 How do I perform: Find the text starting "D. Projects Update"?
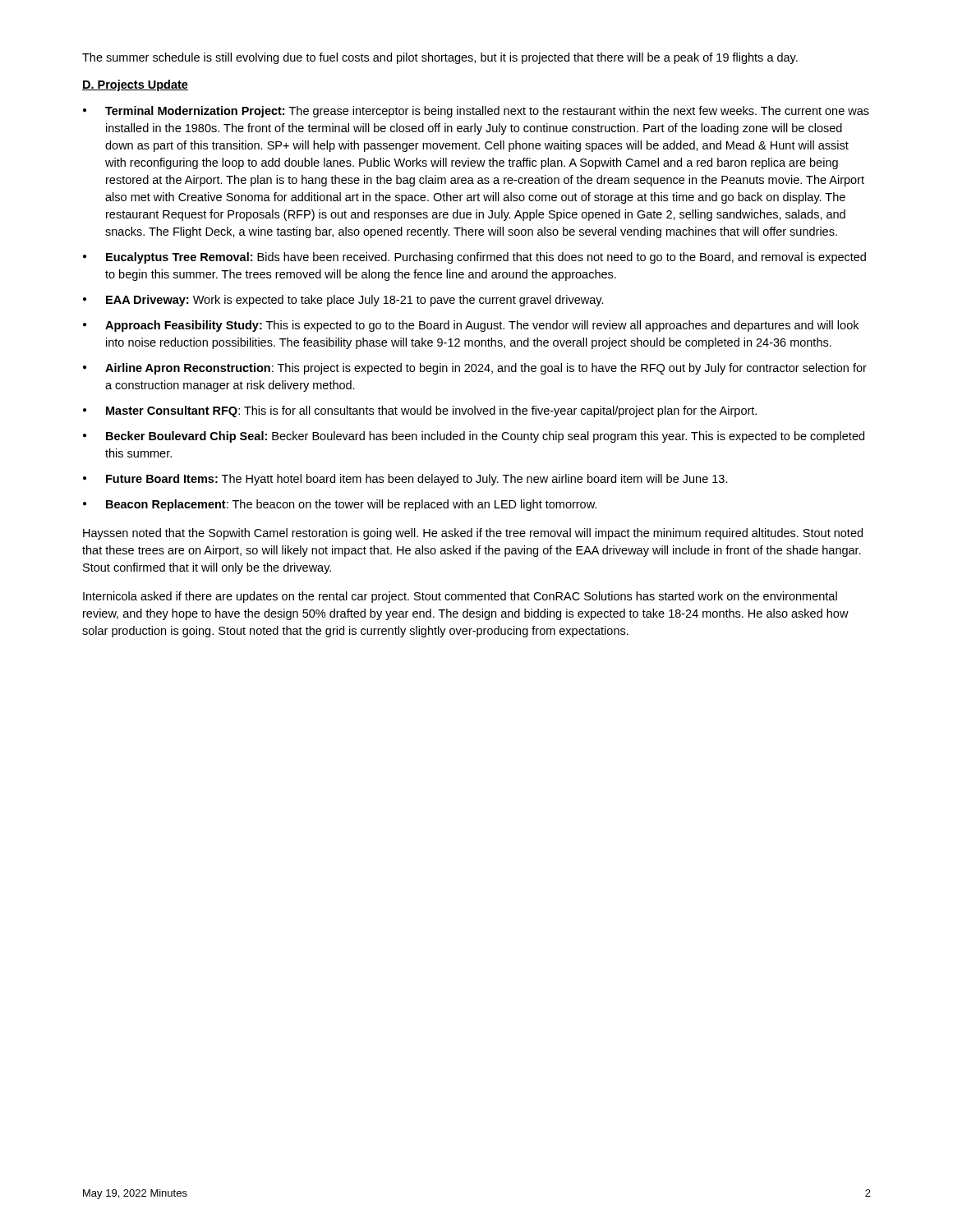pyautogui.click(x=135, y=85)
